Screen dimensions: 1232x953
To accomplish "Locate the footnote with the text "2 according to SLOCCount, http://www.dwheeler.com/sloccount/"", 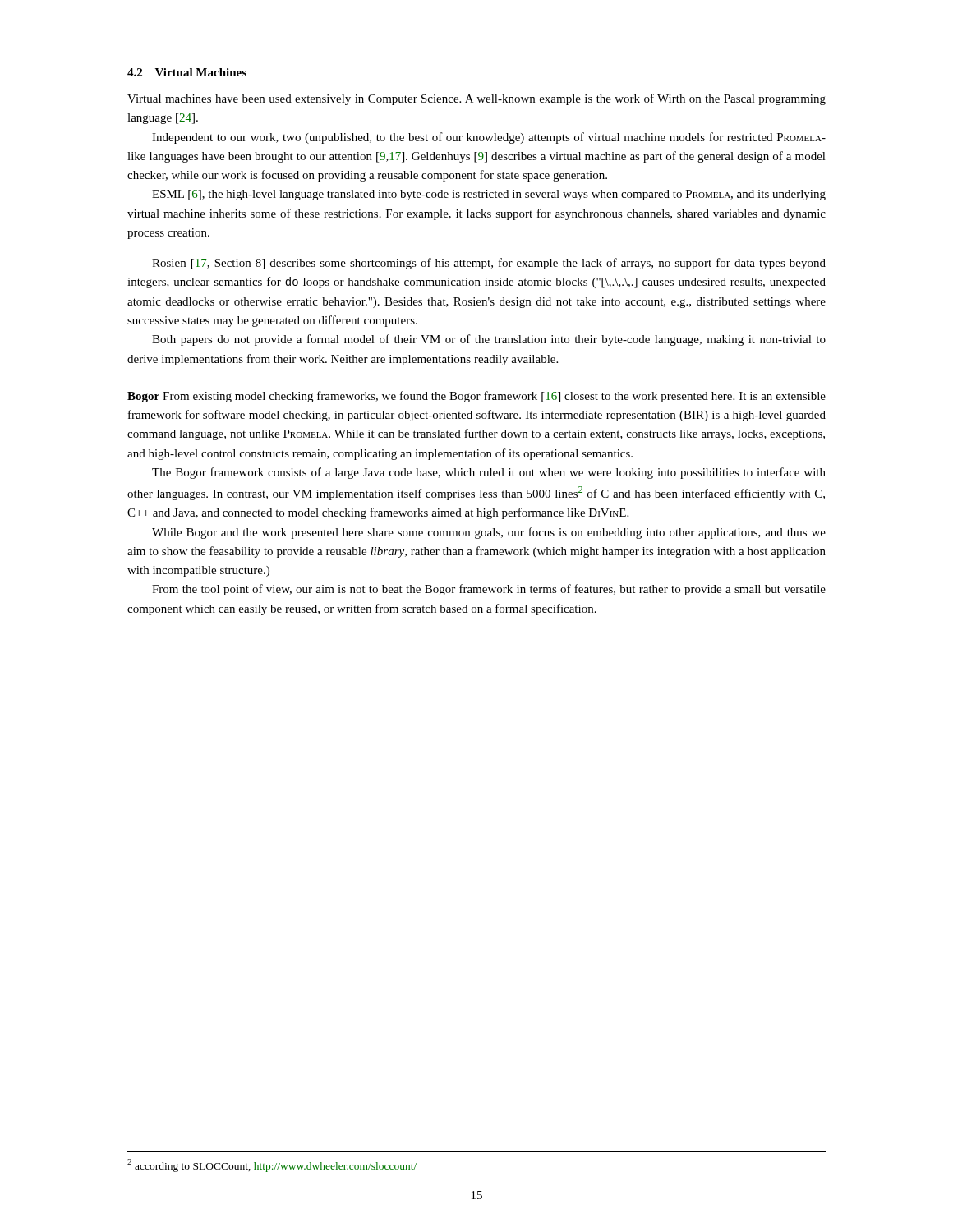I will pos(272,1164).
